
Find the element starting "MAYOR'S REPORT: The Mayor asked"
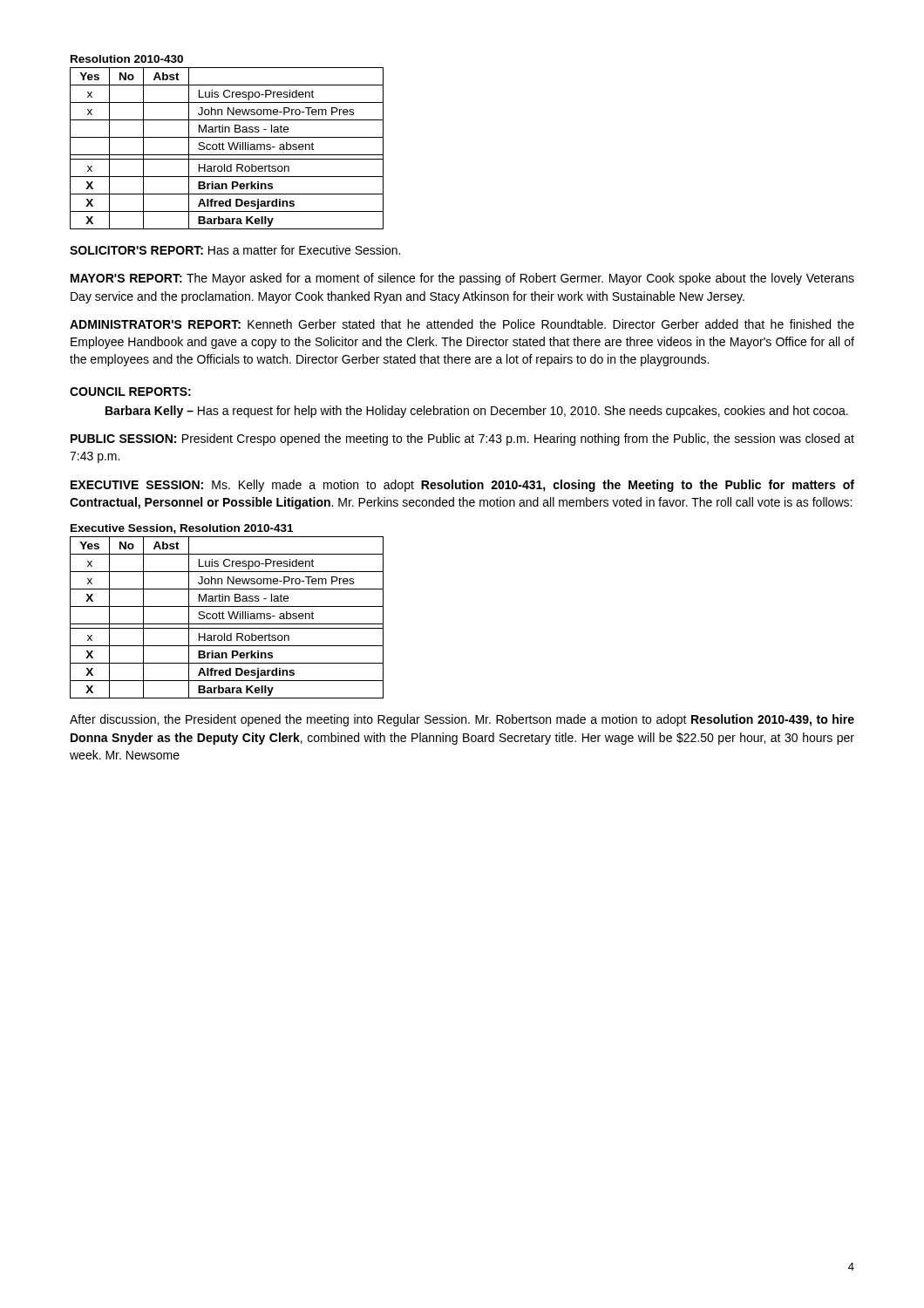click(x=462, y=287)
